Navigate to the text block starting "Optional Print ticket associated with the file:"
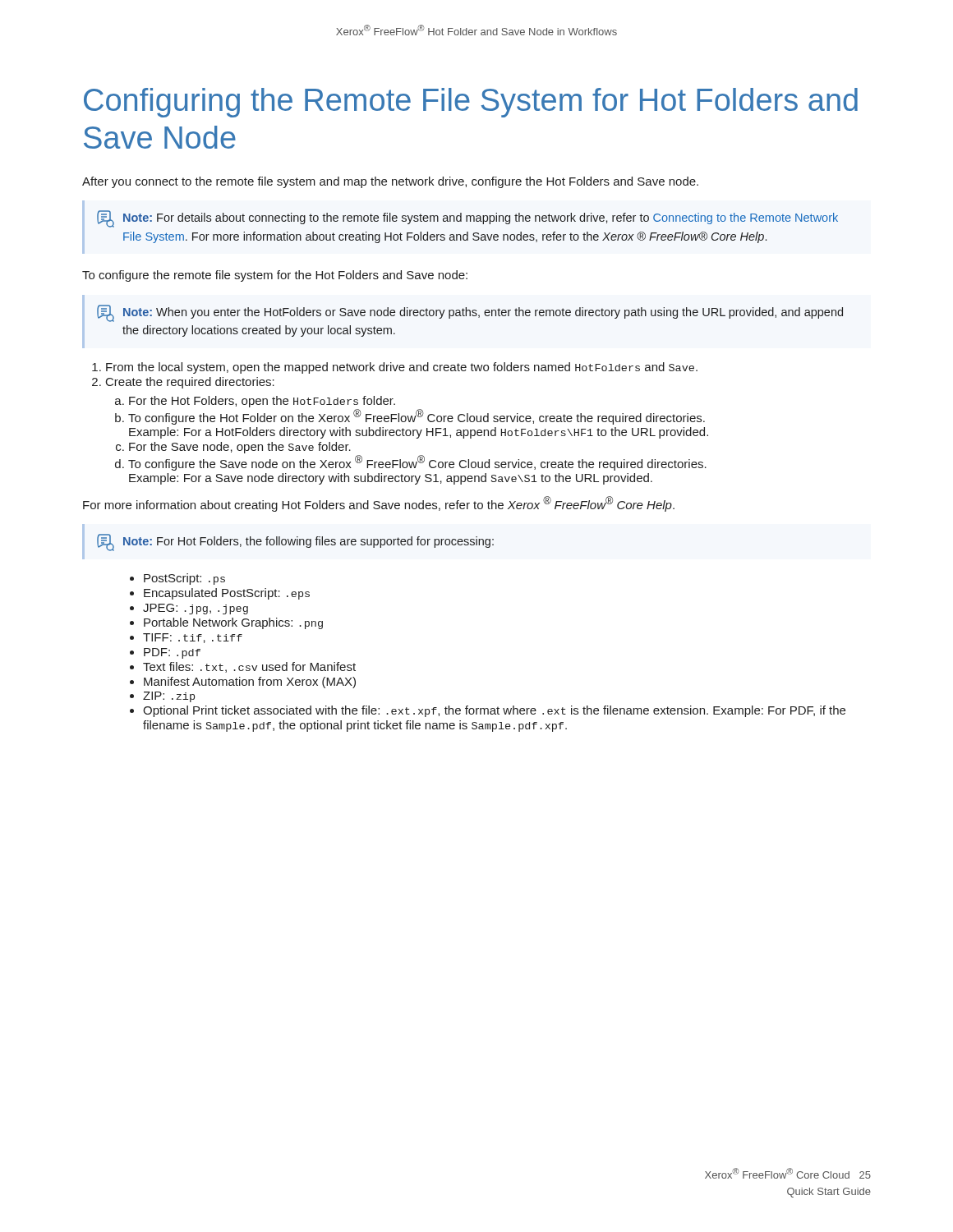This screenshot has height=1232, width=953. pos(507,718)
